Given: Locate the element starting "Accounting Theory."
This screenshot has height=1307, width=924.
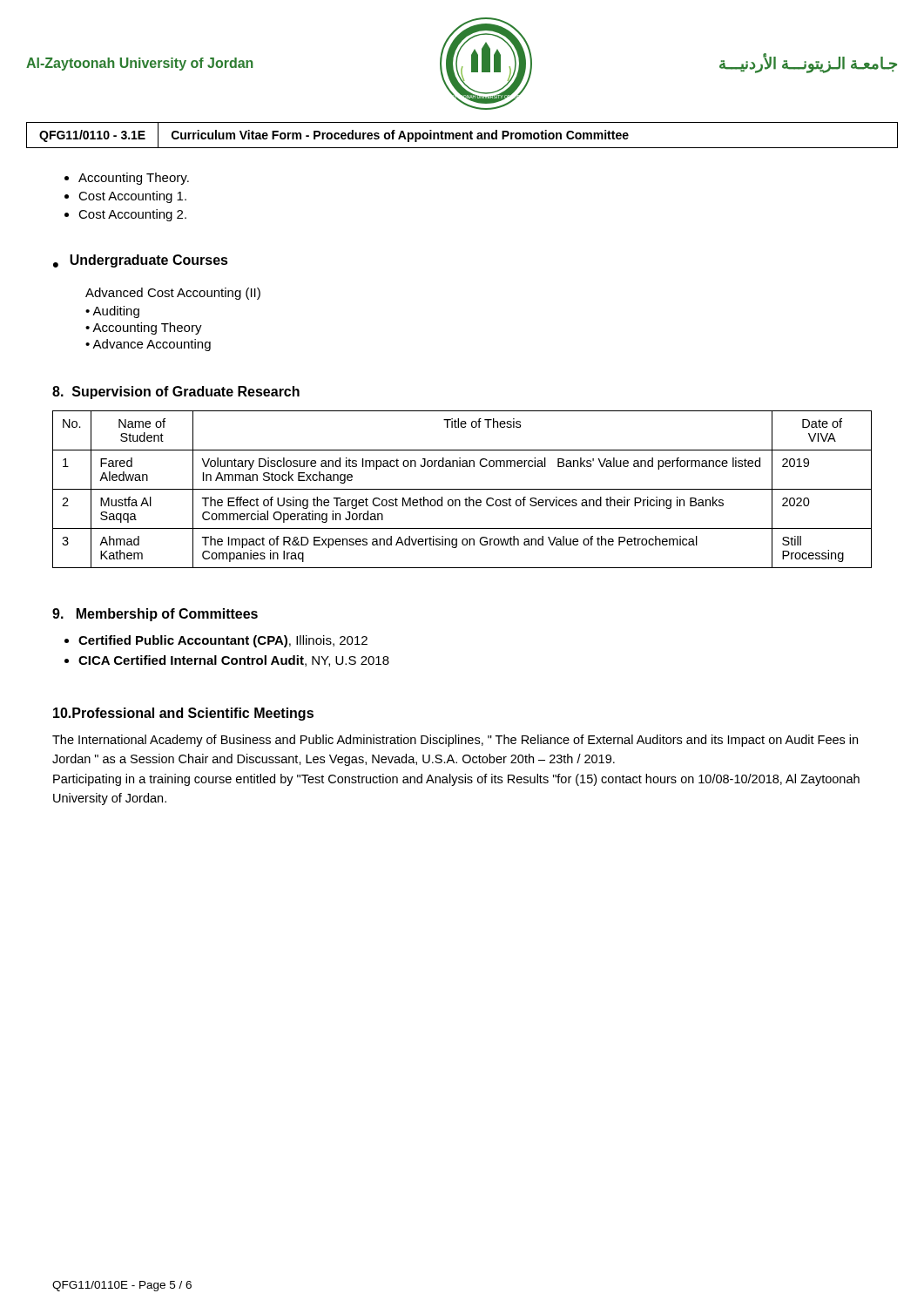Looking at the screenshot, I should tap(134, 177).
